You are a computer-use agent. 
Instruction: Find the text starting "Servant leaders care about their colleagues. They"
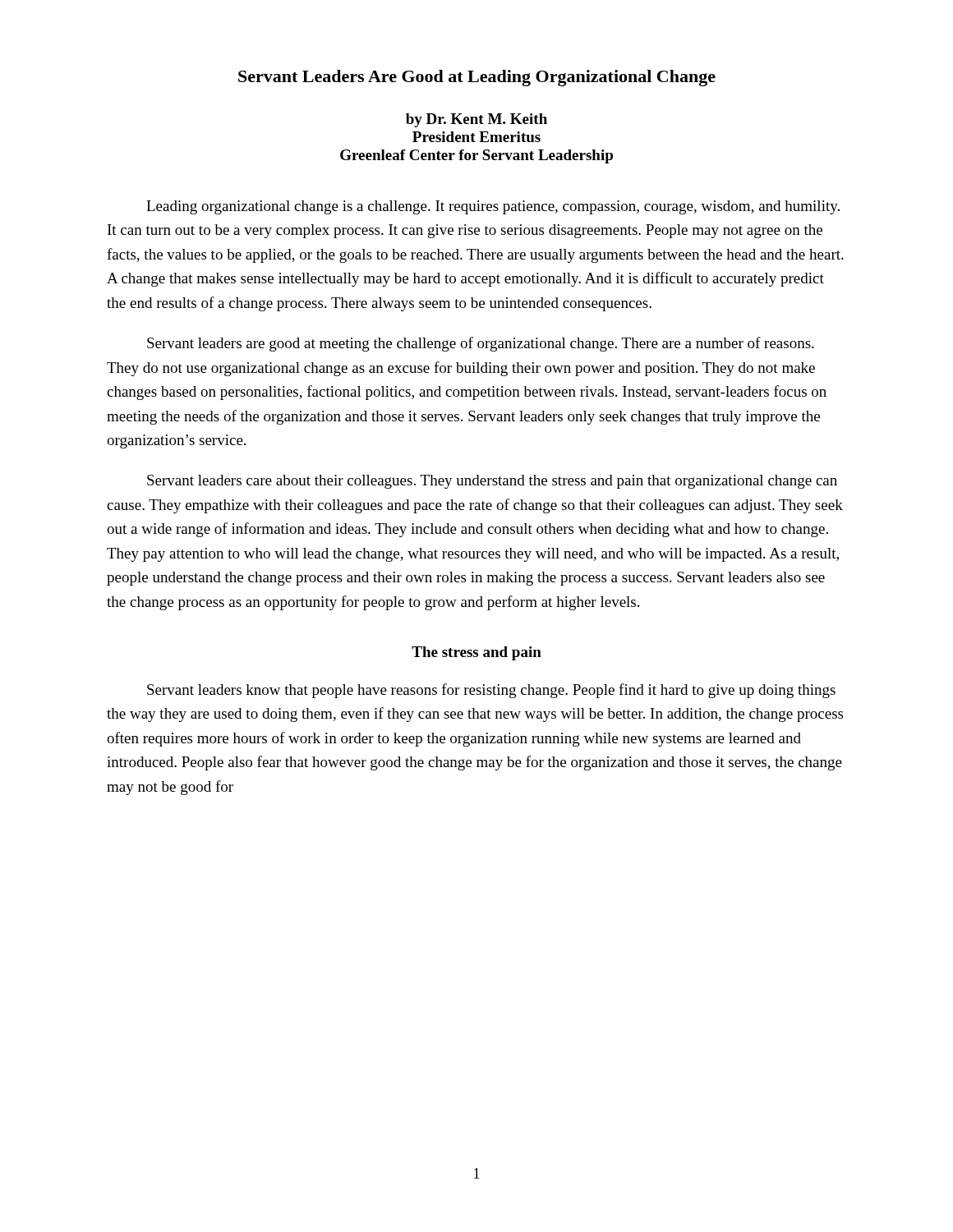tap(475, 541)
